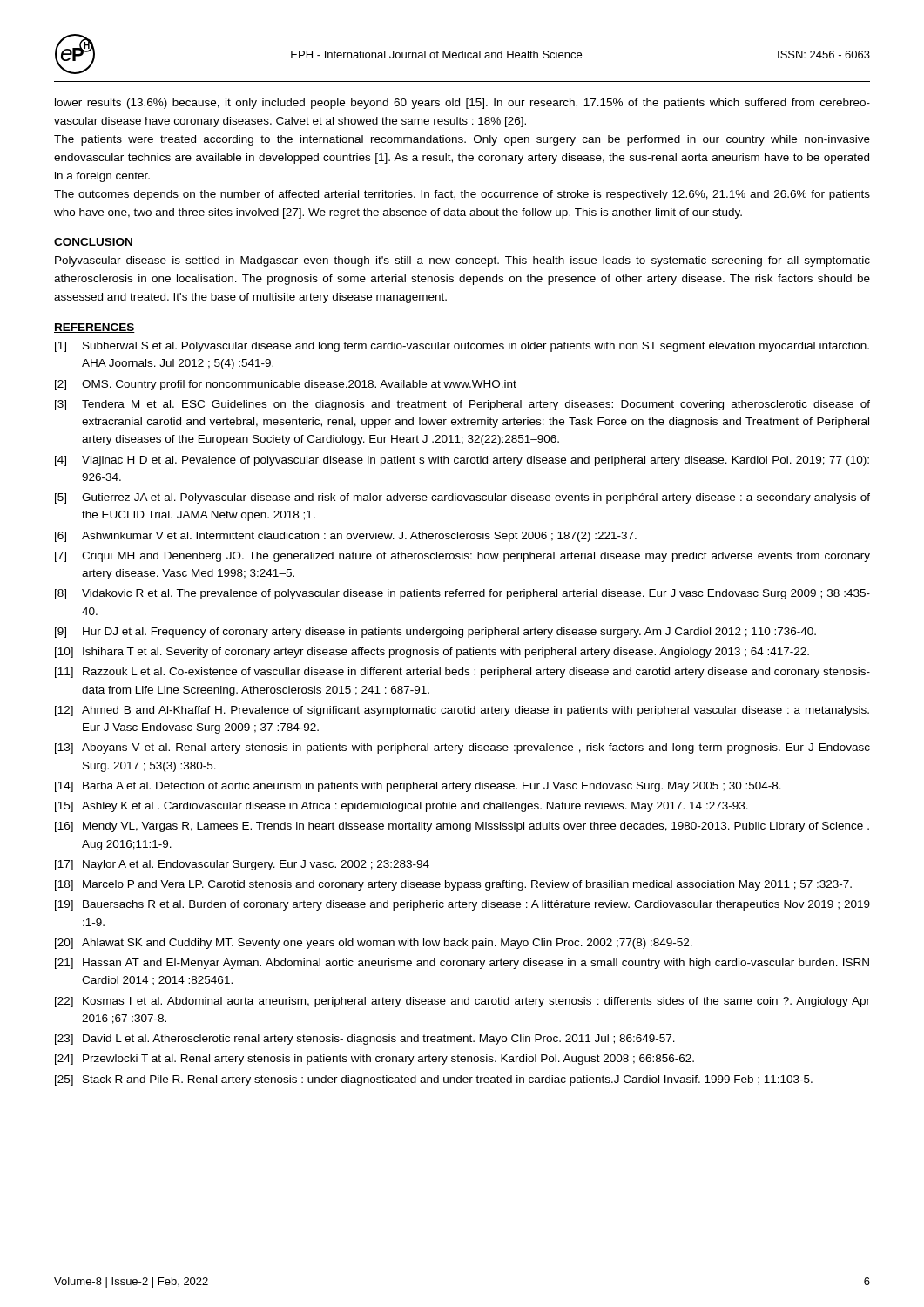The image size is (924, 1307).
Task: Locate the list item with the text "[18] Marcelo P and Vera LP."
Action: tap(462, 885)
